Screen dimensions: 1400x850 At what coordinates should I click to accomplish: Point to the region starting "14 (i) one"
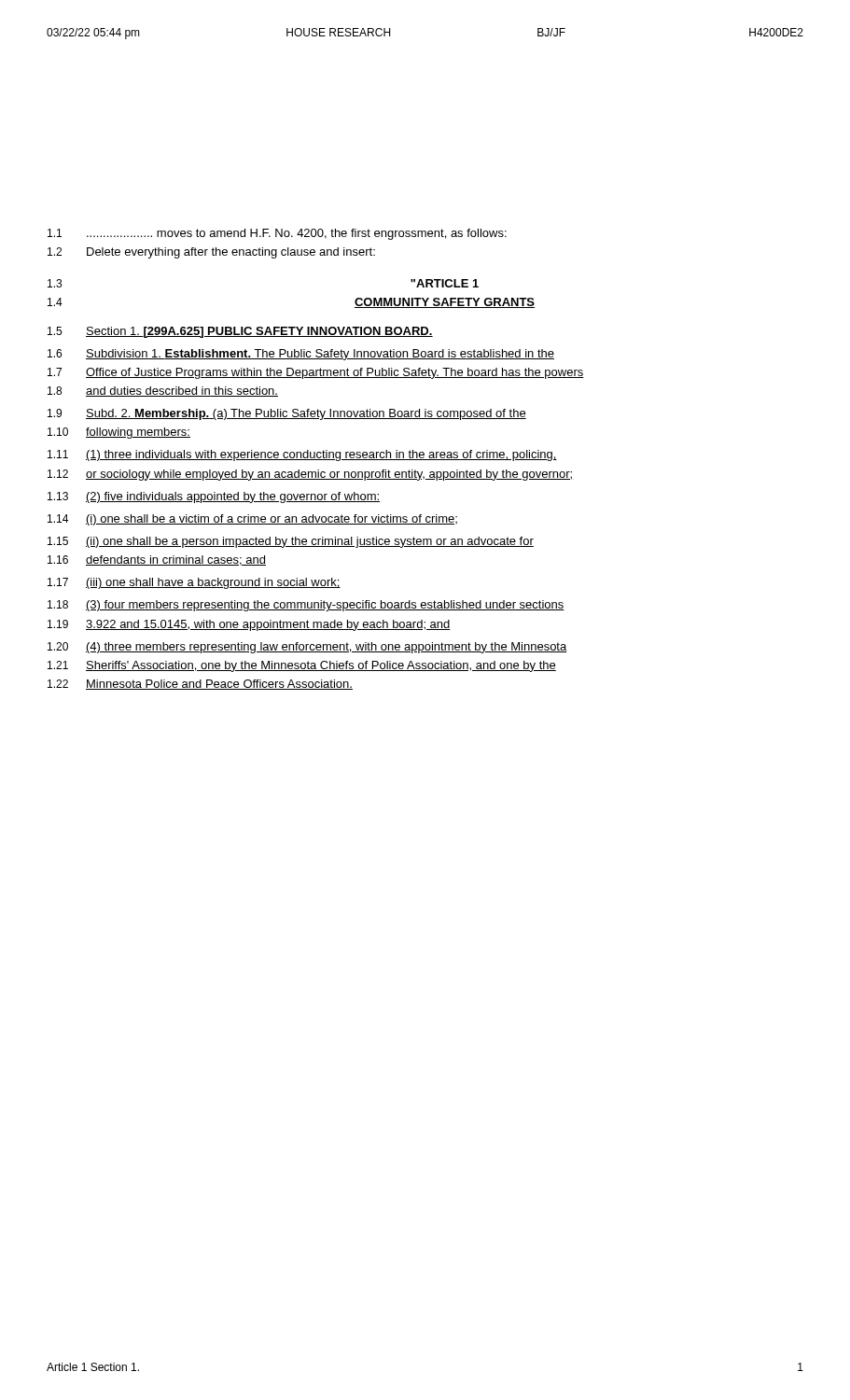(425, 519)
